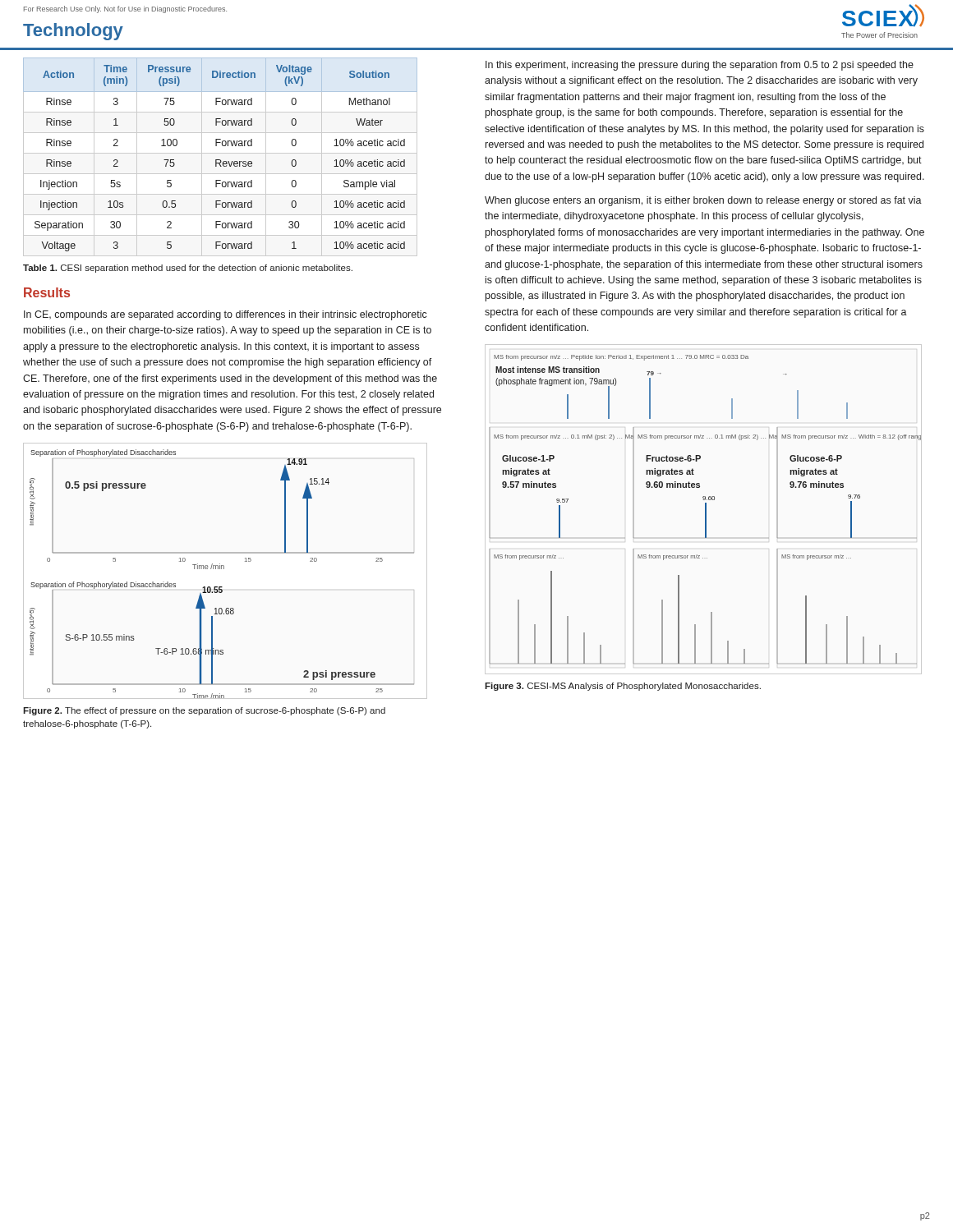Find the table that mentions "10% acetic acid"
Viewport: 953px width, 1232px height.
(x=232, y=157)
